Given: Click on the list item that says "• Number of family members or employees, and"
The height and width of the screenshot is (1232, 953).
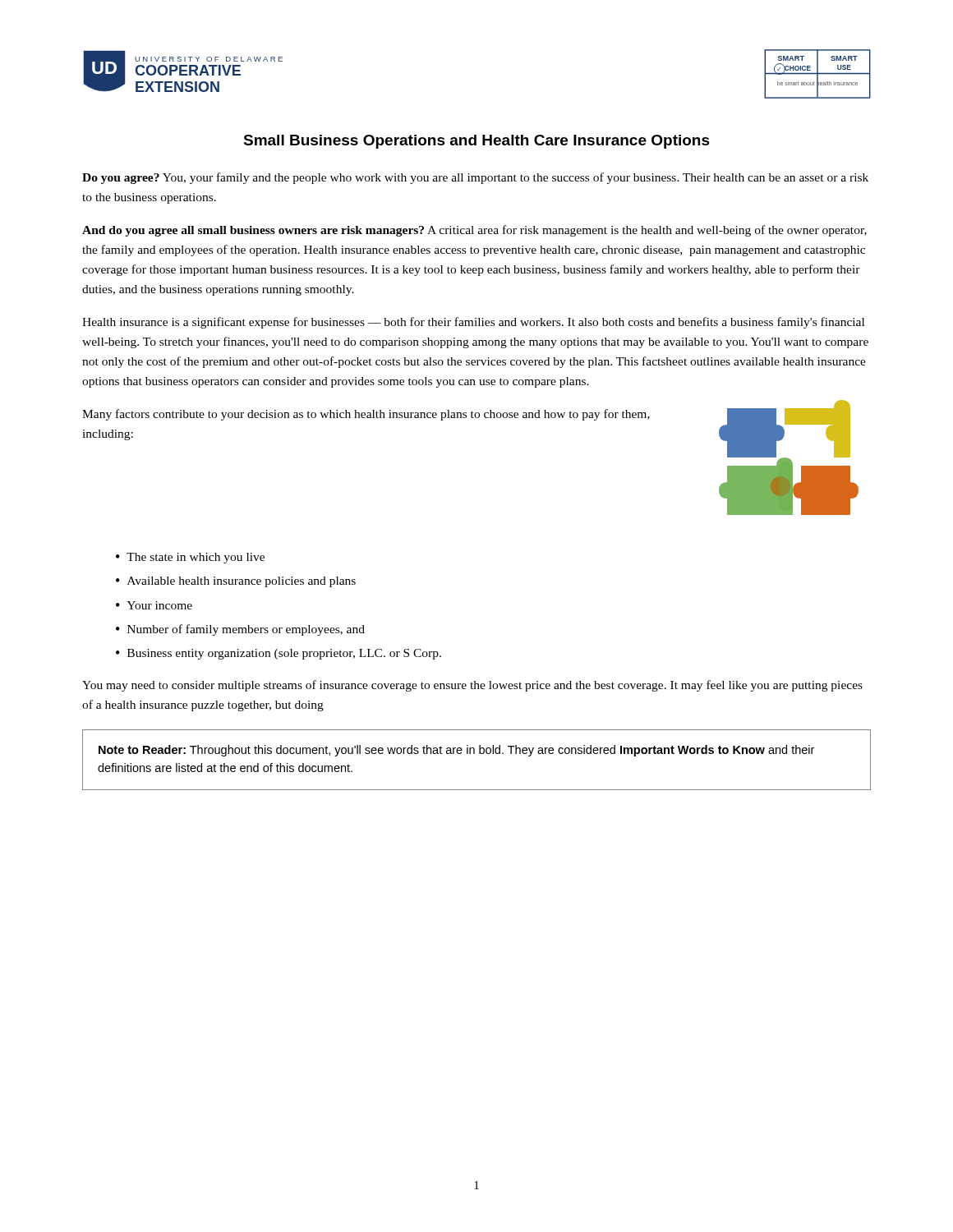Looking at the screenshot, I should coord(240,629).
